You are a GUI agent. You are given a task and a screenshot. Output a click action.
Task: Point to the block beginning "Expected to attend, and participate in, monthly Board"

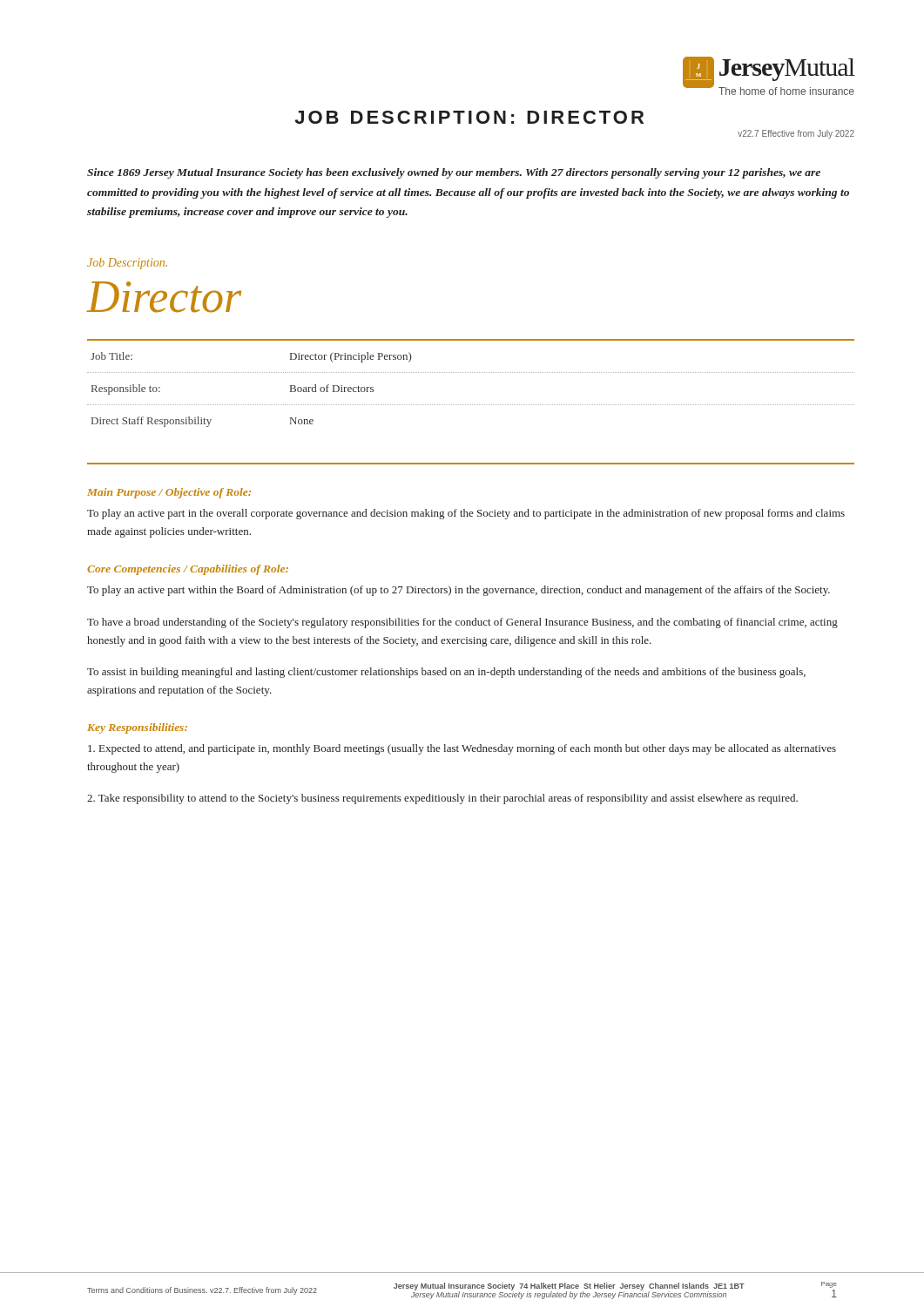(462, 757)
